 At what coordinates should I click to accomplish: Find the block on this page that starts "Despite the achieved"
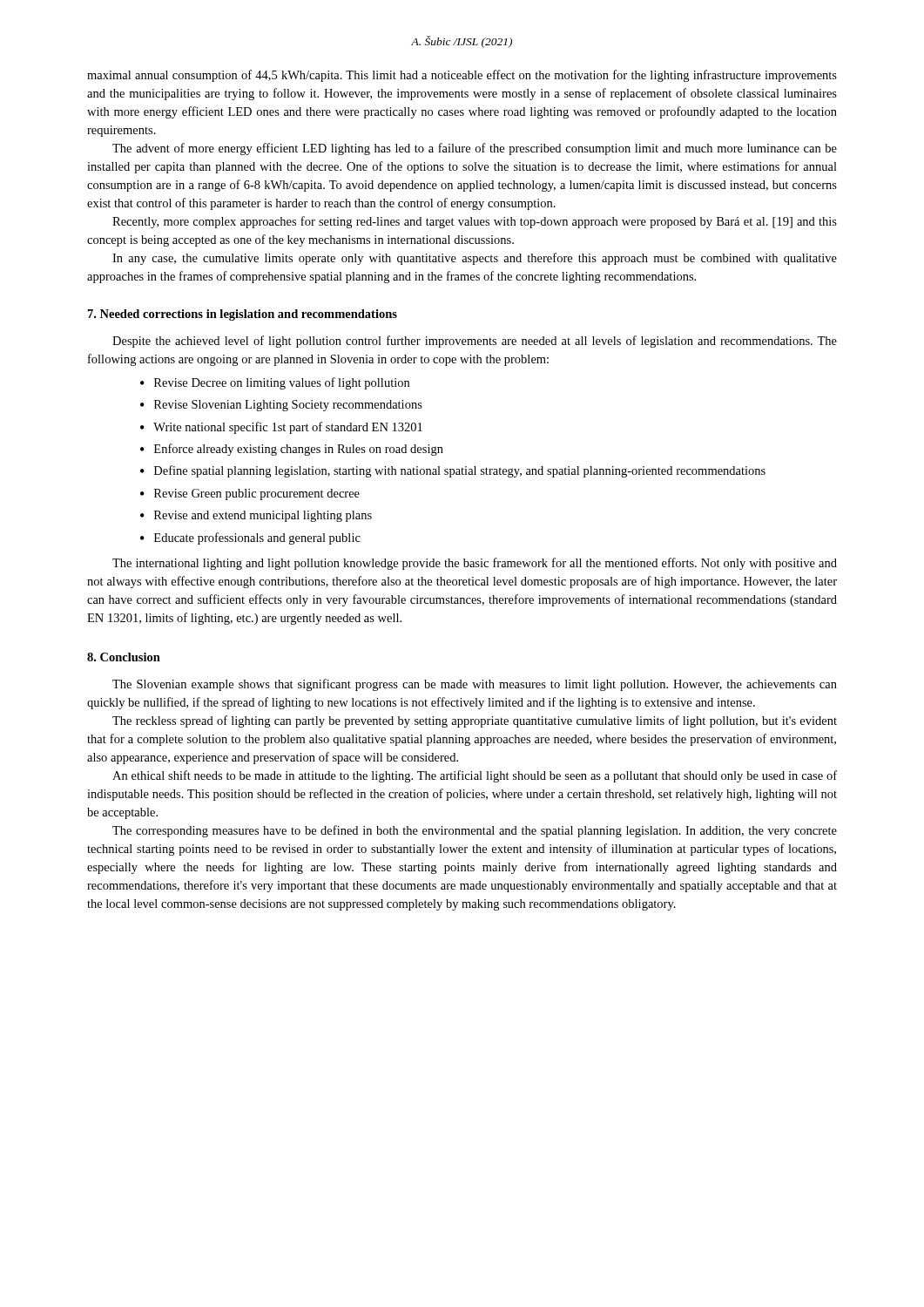(x=462, y=350)
